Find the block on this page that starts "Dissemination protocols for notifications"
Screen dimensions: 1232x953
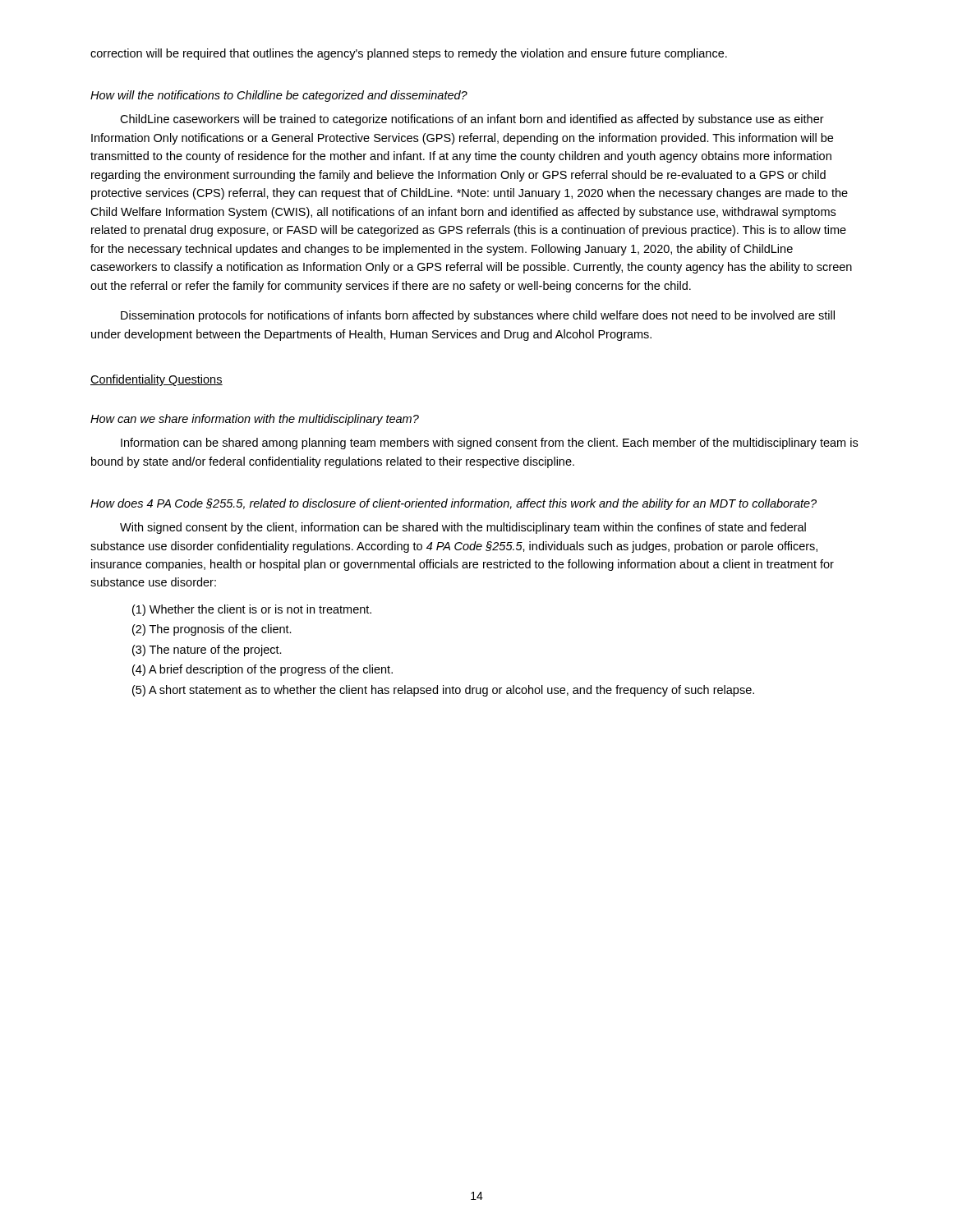476,325
